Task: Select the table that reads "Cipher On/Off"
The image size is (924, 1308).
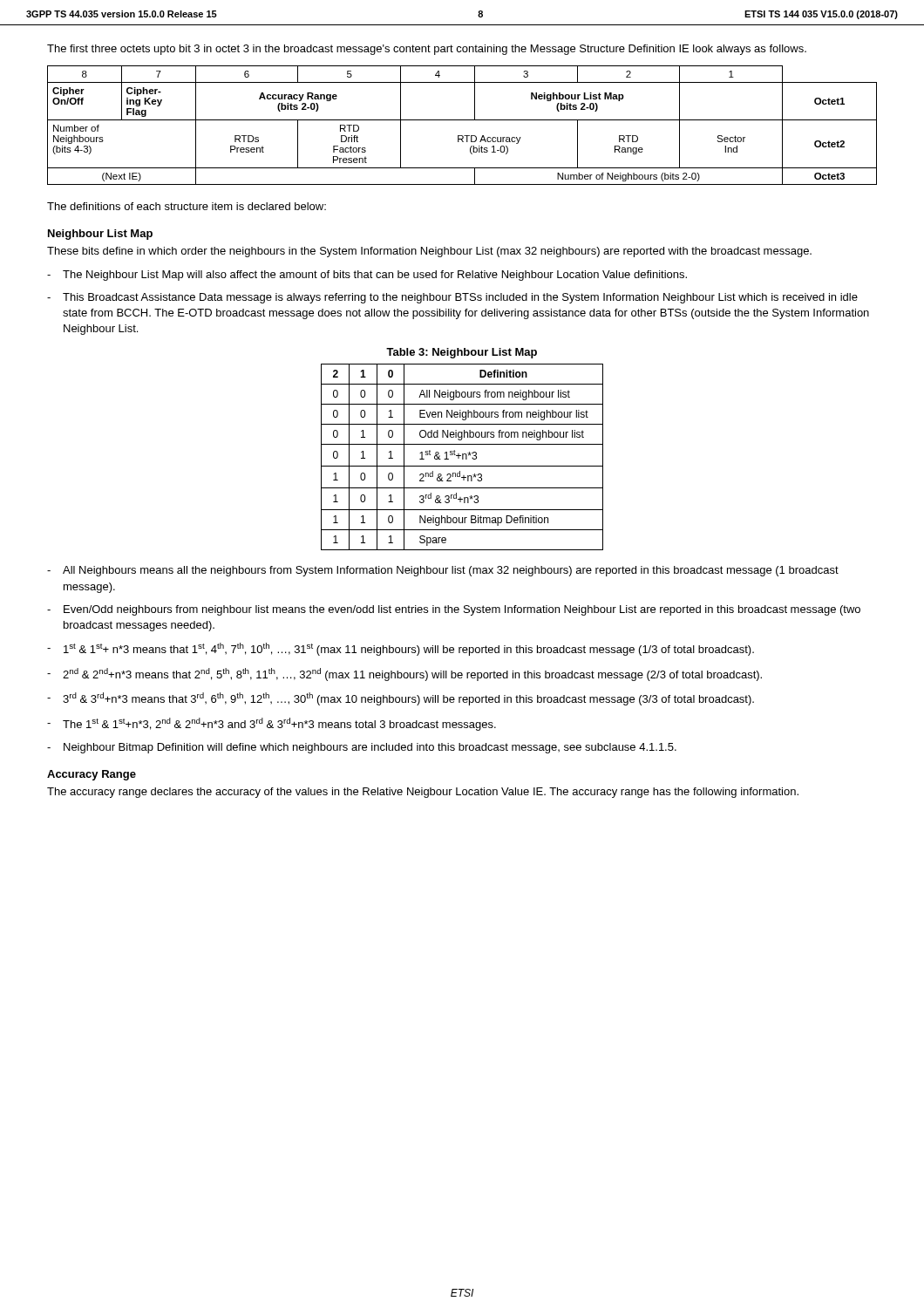Action: coord(462,125)
